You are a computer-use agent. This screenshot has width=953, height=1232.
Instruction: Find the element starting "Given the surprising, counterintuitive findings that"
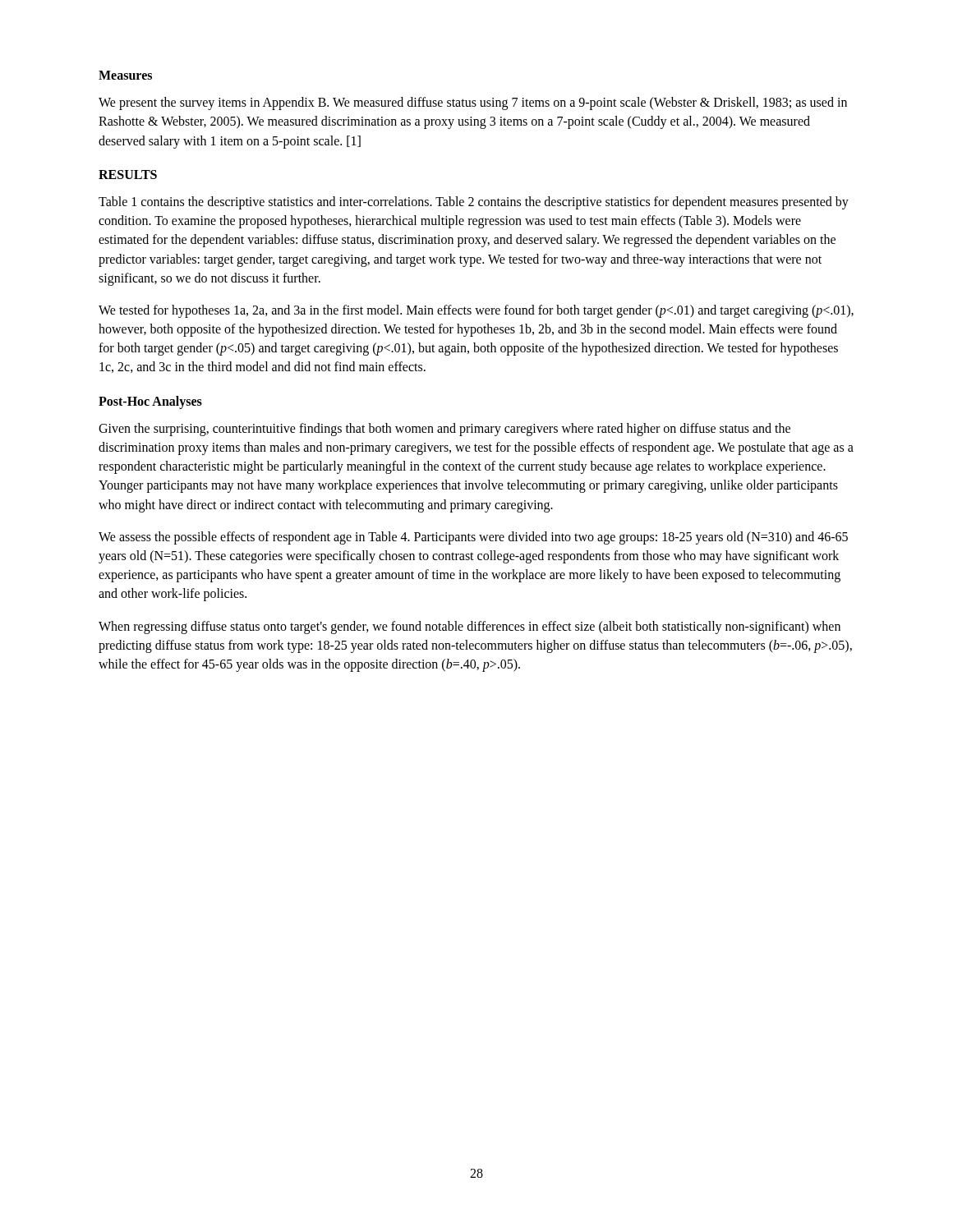(x=476, y=466)
